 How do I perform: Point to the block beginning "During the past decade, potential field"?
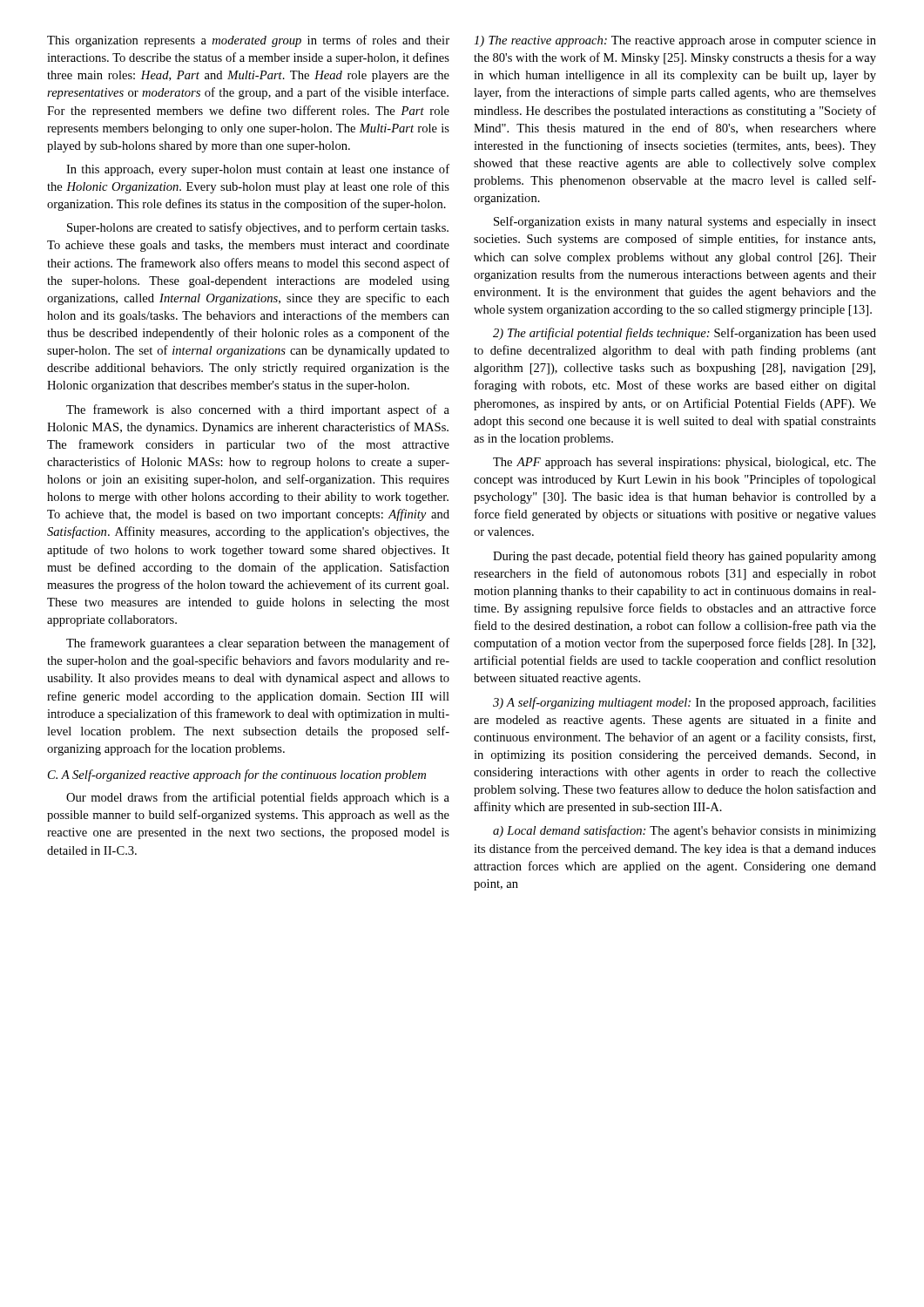pyautogui.click(x=675, y=617)
